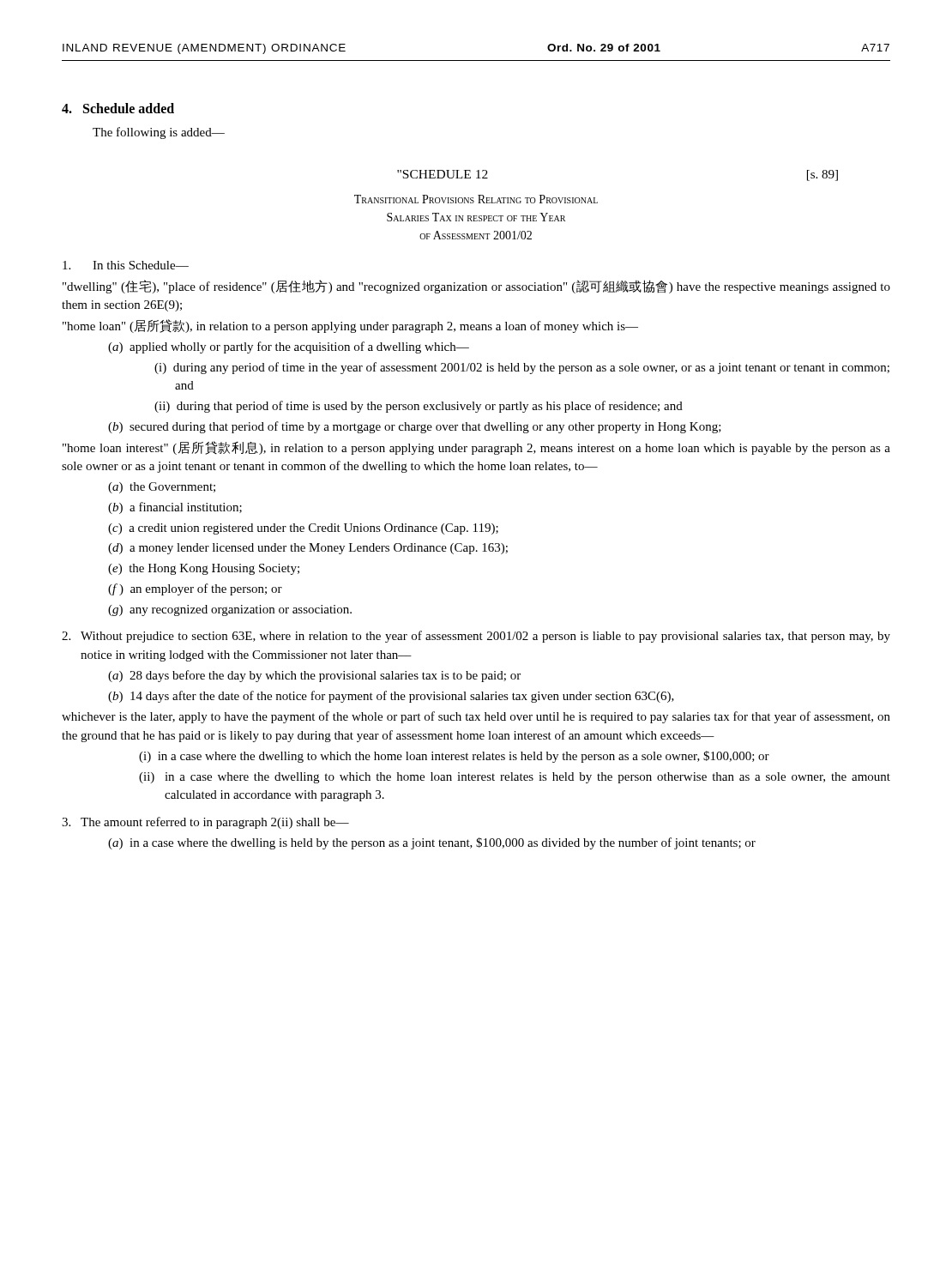Screen dimensions: 1287x952
Task: Click on the text block starting "The amount referred to in paragraph 2(ii) shall"
Action: point(476,833)
